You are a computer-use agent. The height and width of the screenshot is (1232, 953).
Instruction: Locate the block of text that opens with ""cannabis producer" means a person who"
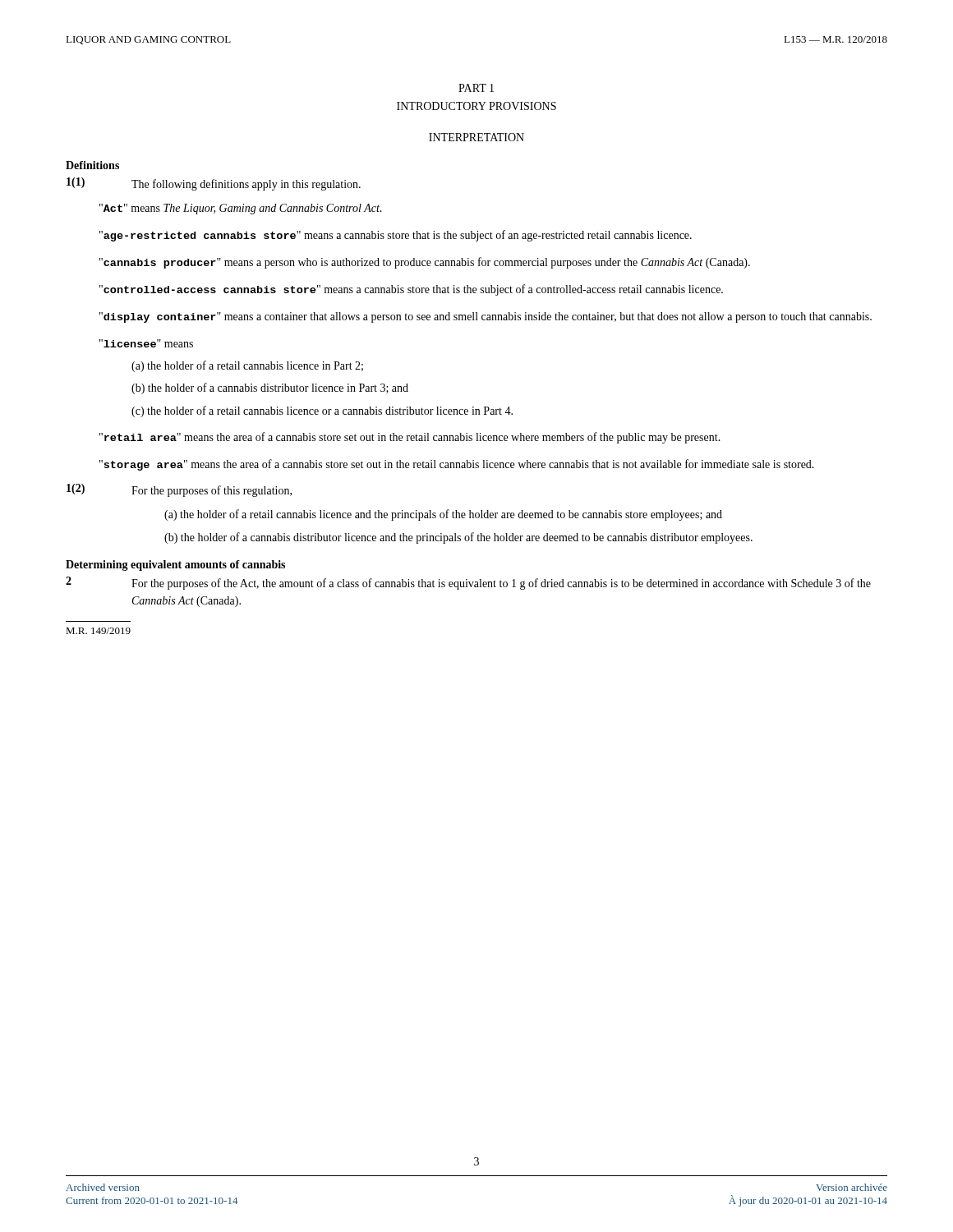point(425,263)
